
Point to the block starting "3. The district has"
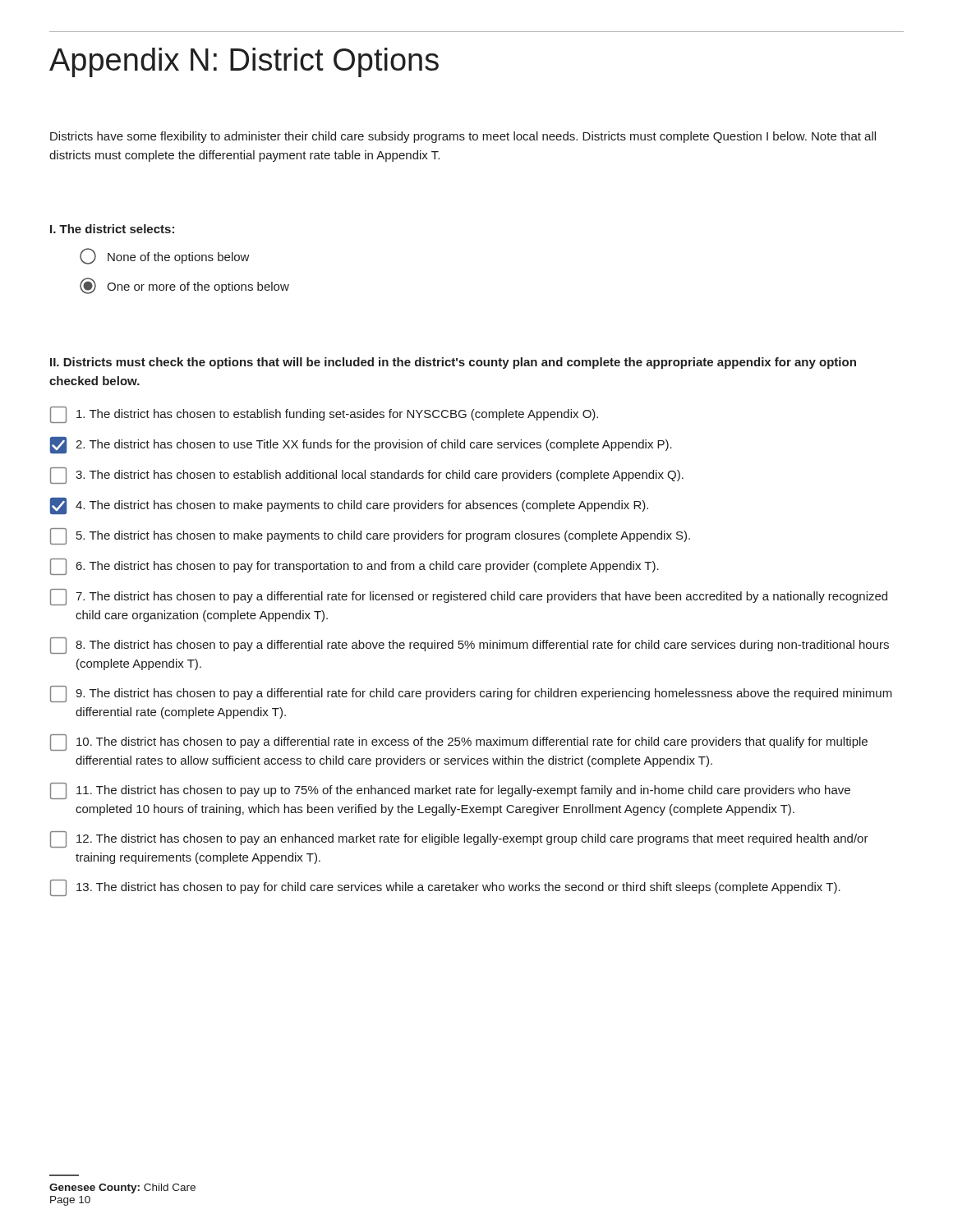(476, 475)
